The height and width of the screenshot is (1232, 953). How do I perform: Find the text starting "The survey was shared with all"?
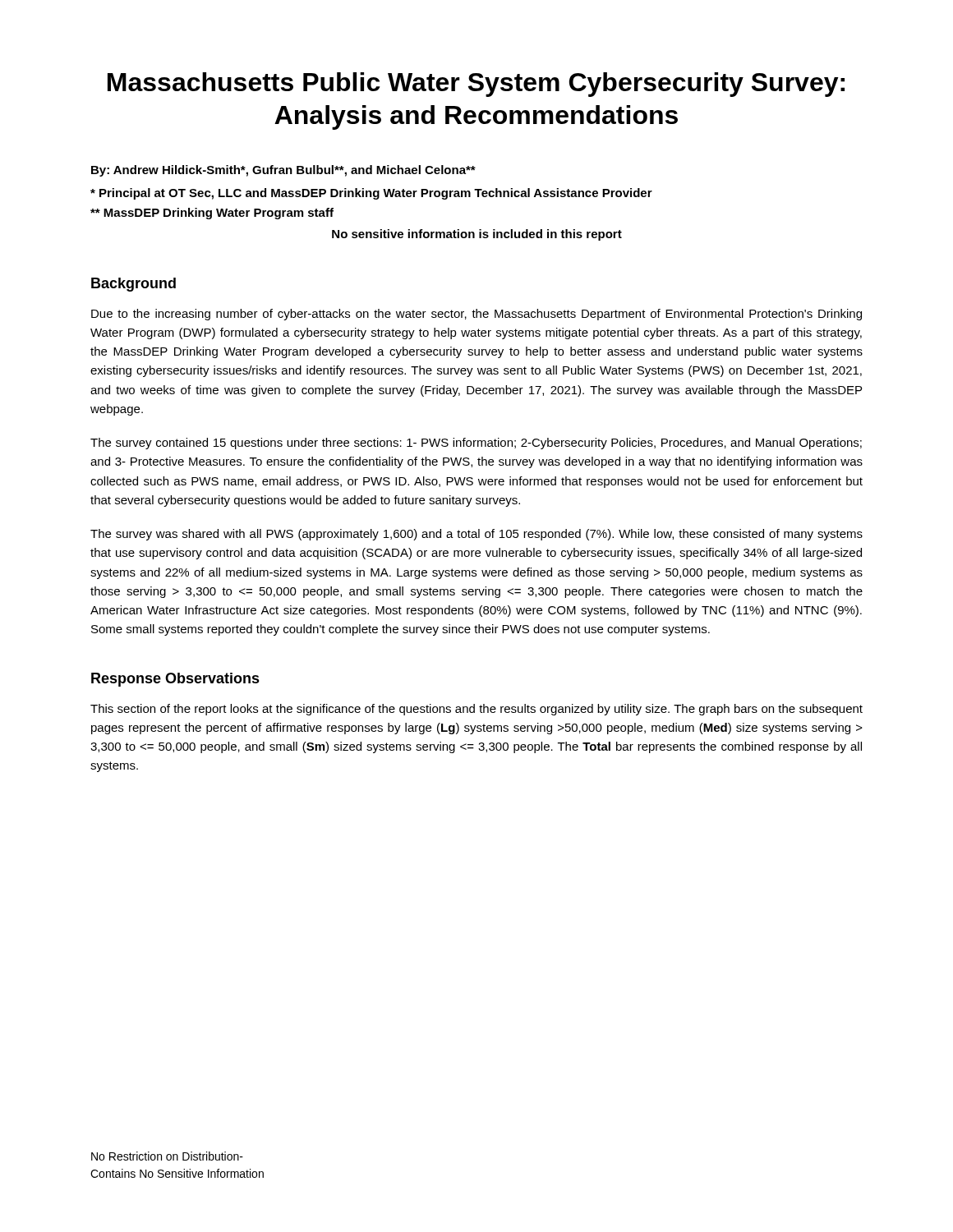click(x=476, y=581)
